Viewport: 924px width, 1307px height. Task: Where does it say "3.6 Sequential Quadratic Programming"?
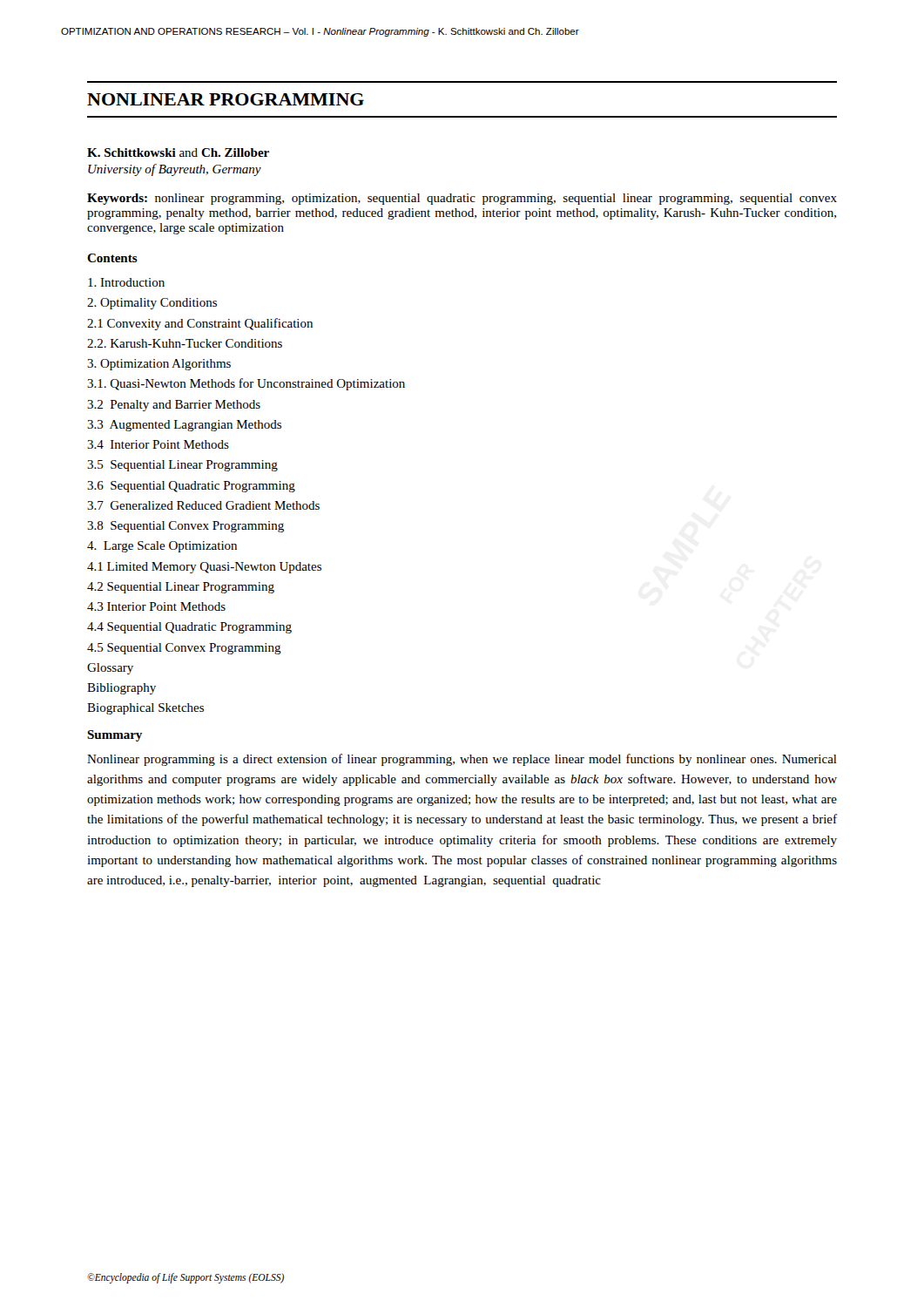pyautogui.click(x=191, y=485)
